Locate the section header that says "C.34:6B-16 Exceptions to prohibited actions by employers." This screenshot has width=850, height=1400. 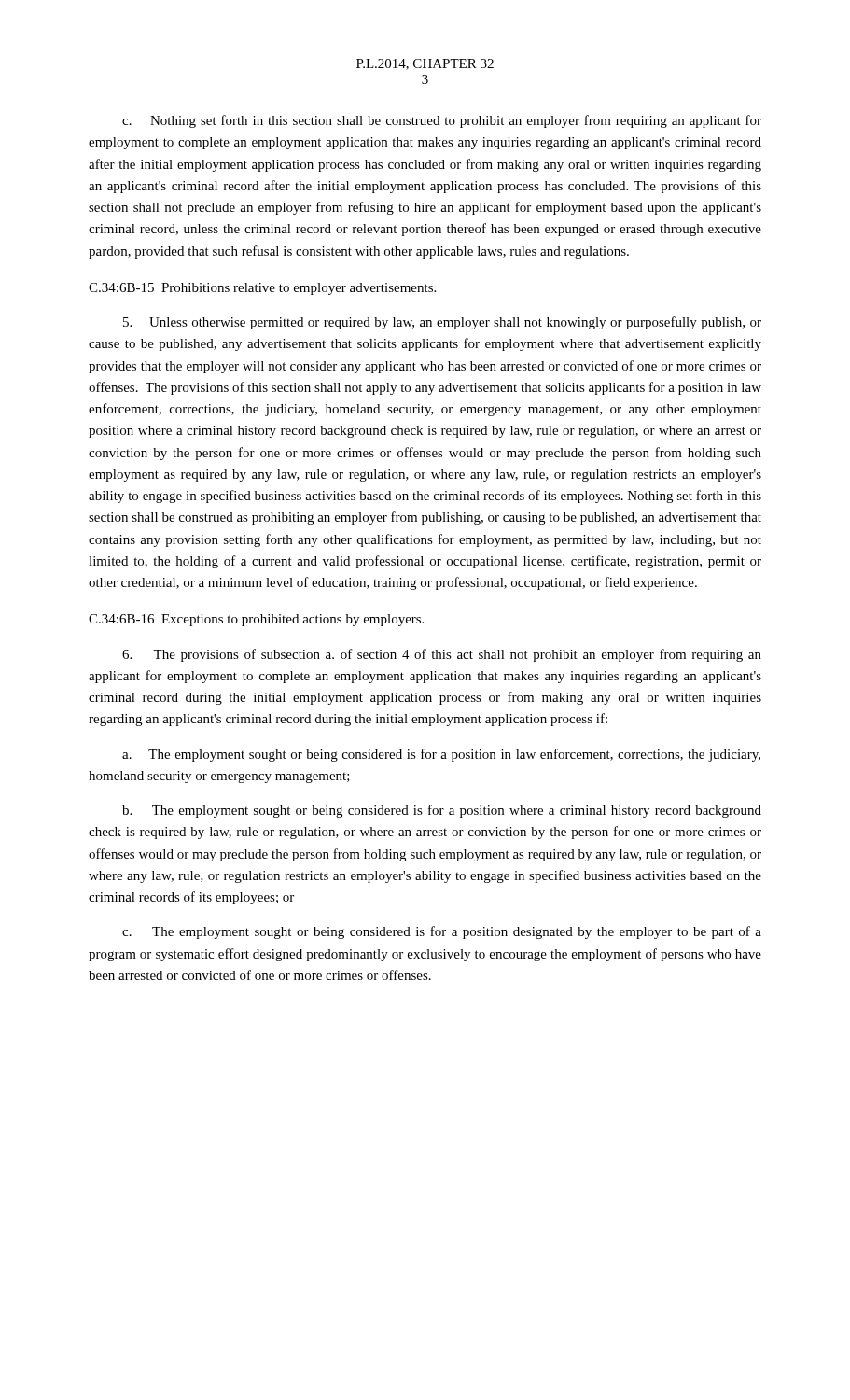click(x=257, y=619)
